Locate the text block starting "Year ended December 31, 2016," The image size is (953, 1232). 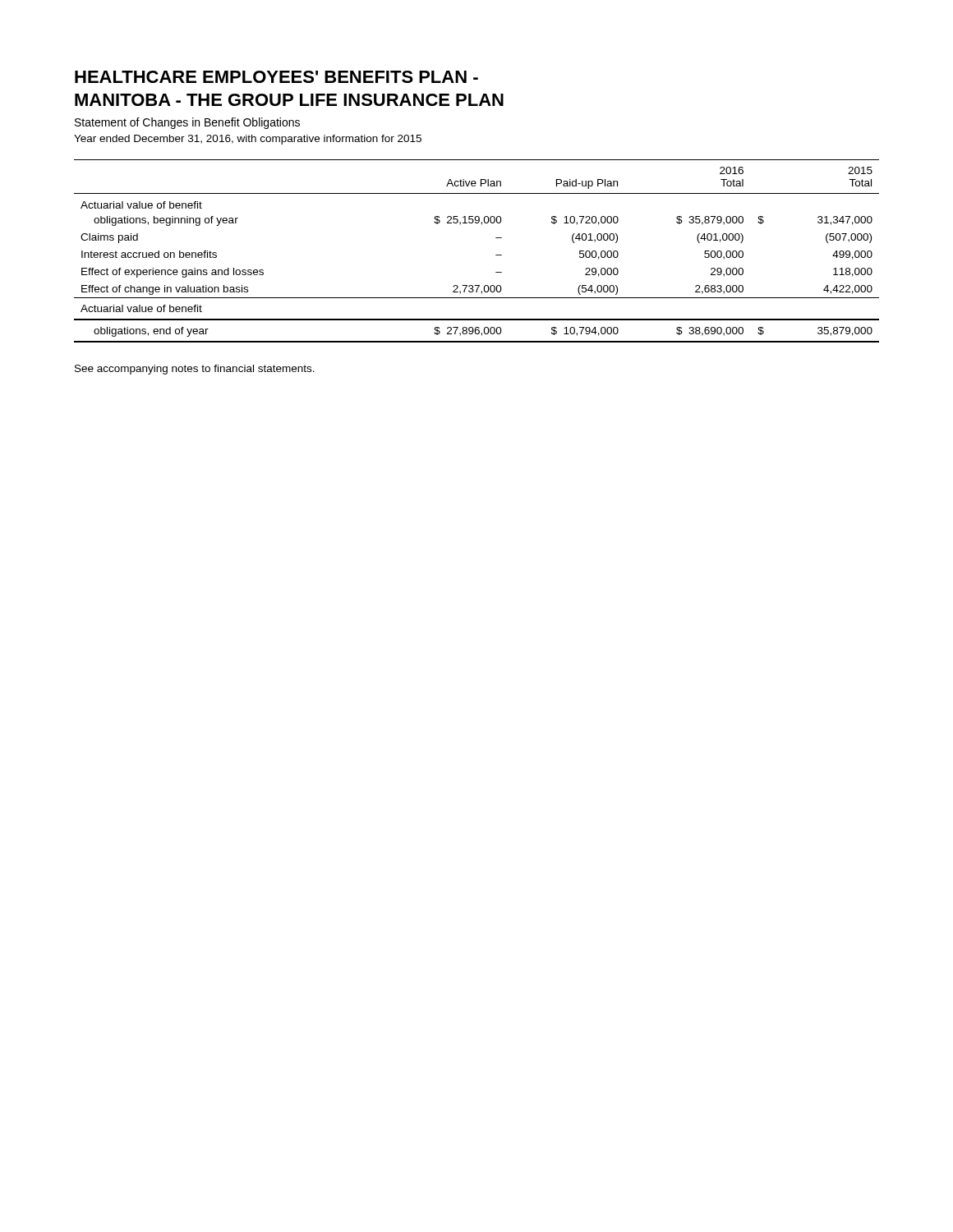pos(248,138)
